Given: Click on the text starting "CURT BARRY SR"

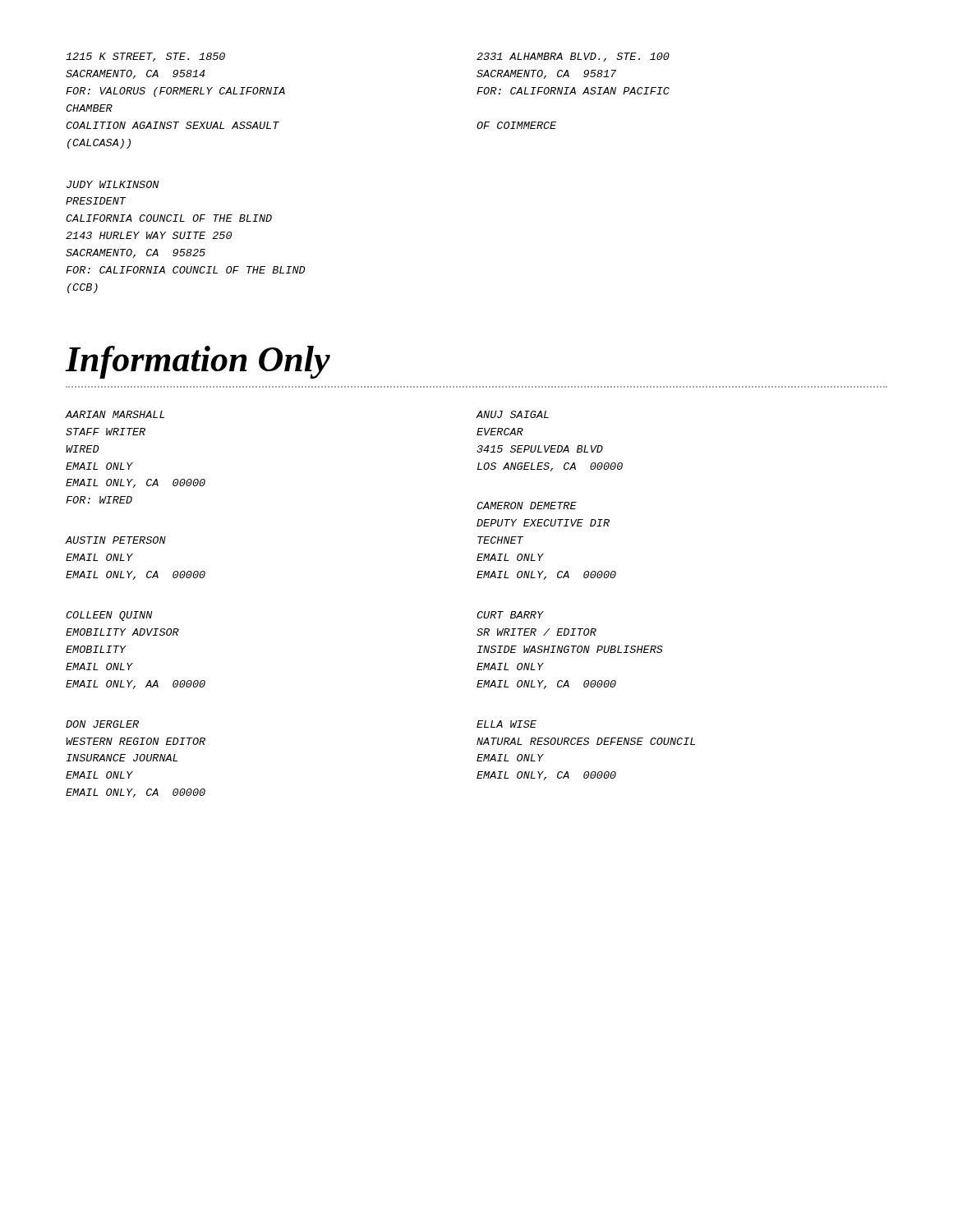Looking at the screenshot, I should tap(570, 650).
